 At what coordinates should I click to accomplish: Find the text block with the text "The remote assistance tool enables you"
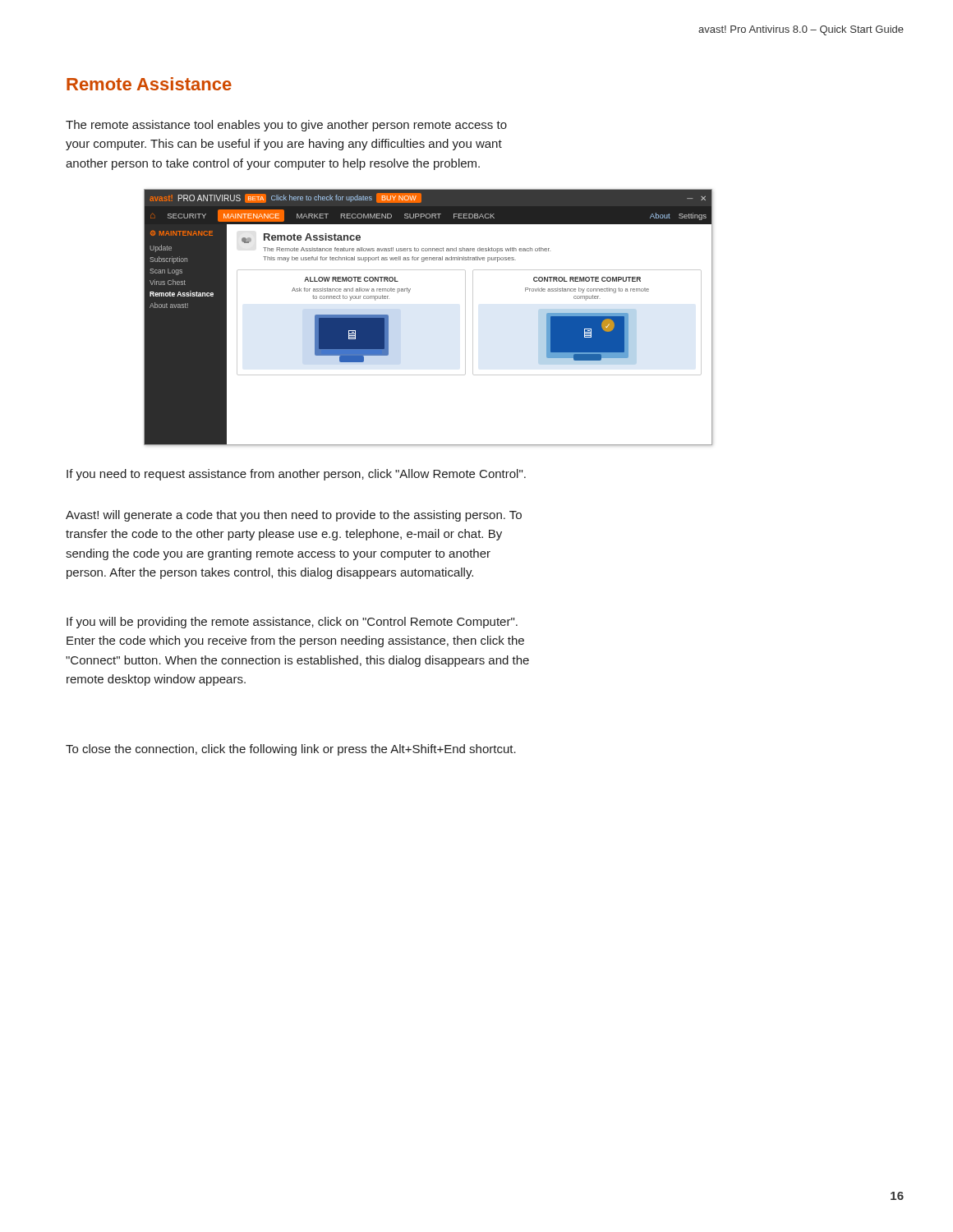286,144
